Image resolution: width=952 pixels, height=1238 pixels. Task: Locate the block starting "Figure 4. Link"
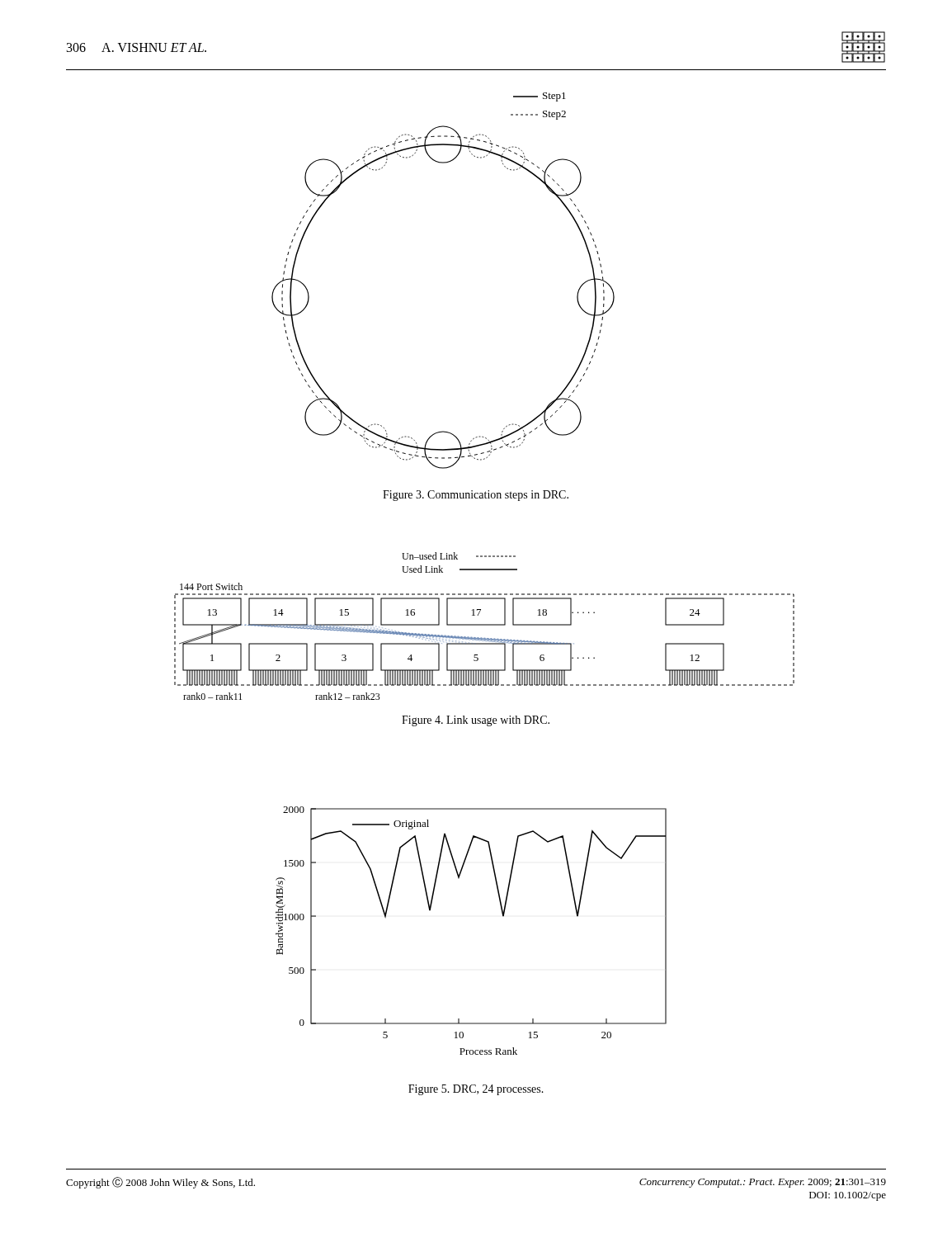pos(476,720)
